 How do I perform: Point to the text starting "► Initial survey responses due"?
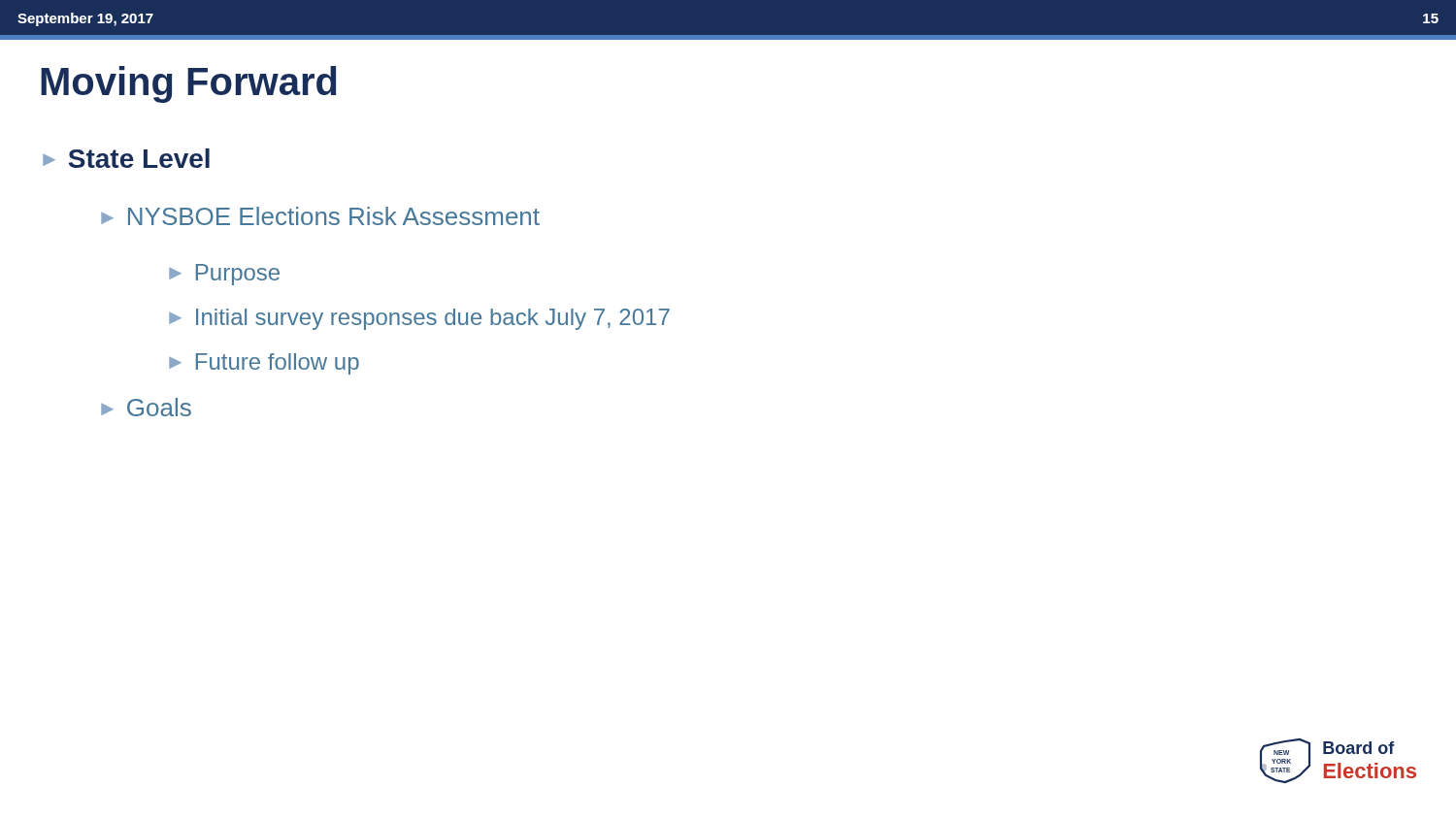click(418, 317)
